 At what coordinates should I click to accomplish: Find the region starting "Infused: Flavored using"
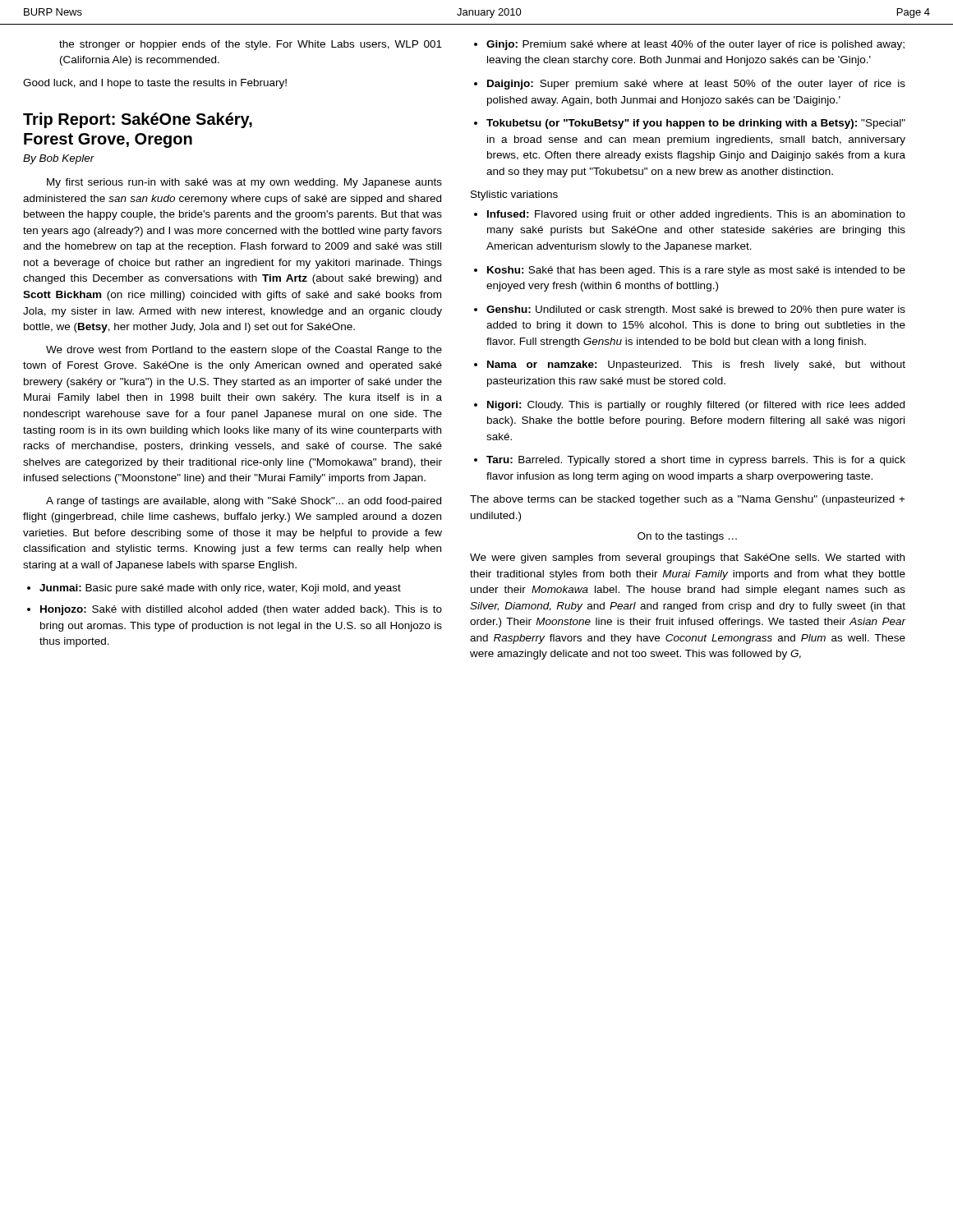click(x=696, y=230)
